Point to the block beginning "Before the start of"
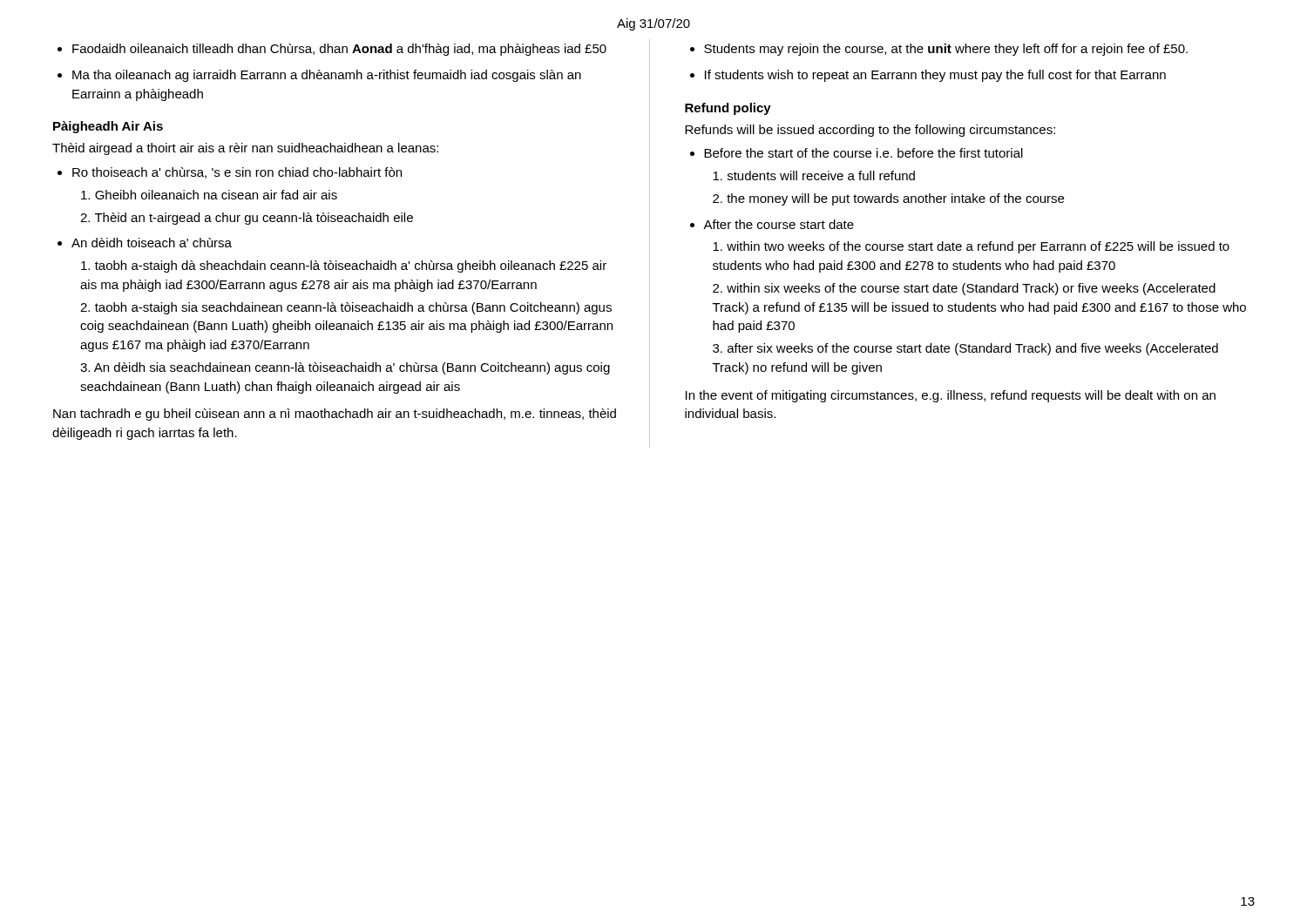 [863, 153]
